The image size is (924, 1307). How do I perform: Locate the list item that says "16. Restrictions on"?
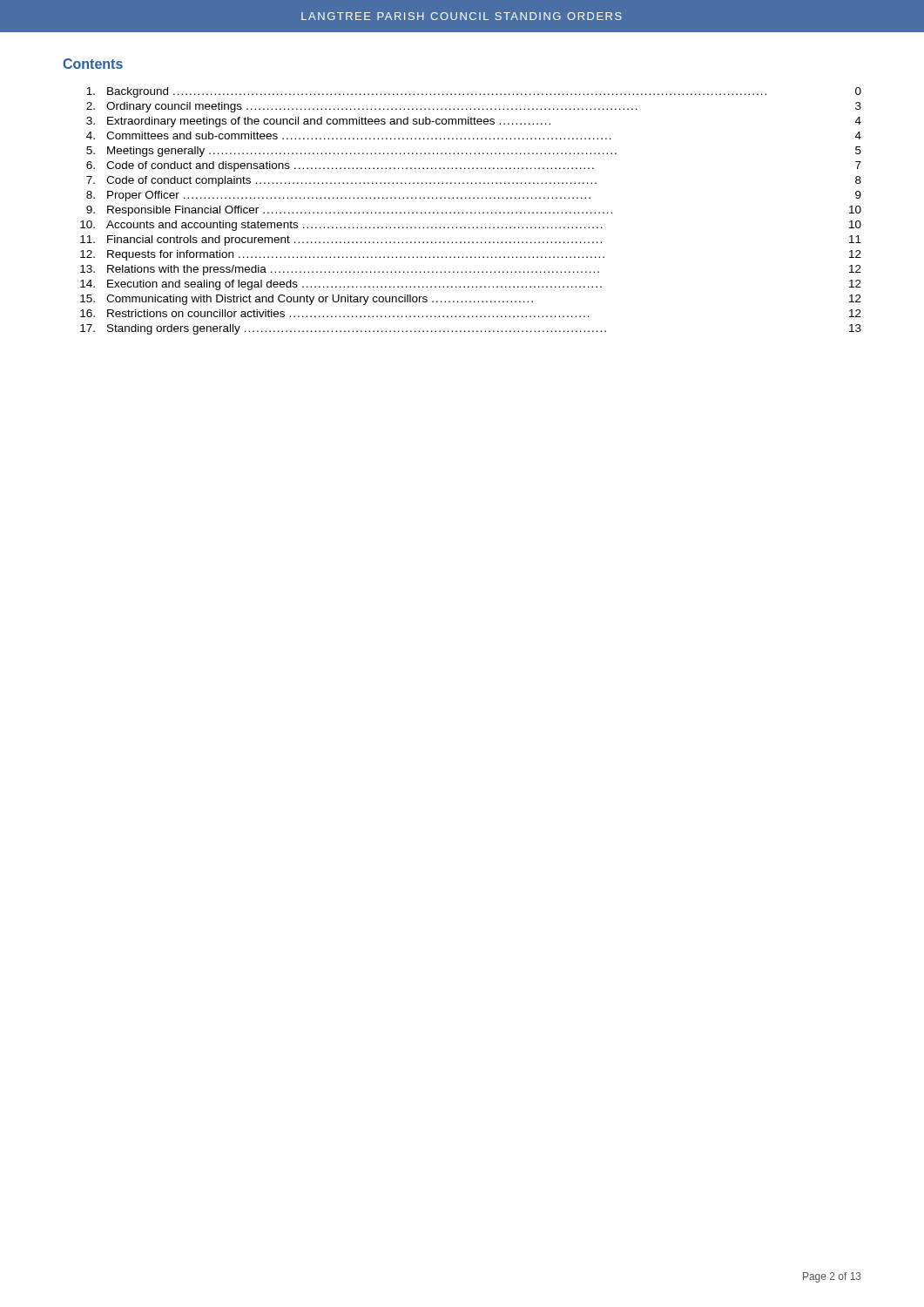point(462,313)
